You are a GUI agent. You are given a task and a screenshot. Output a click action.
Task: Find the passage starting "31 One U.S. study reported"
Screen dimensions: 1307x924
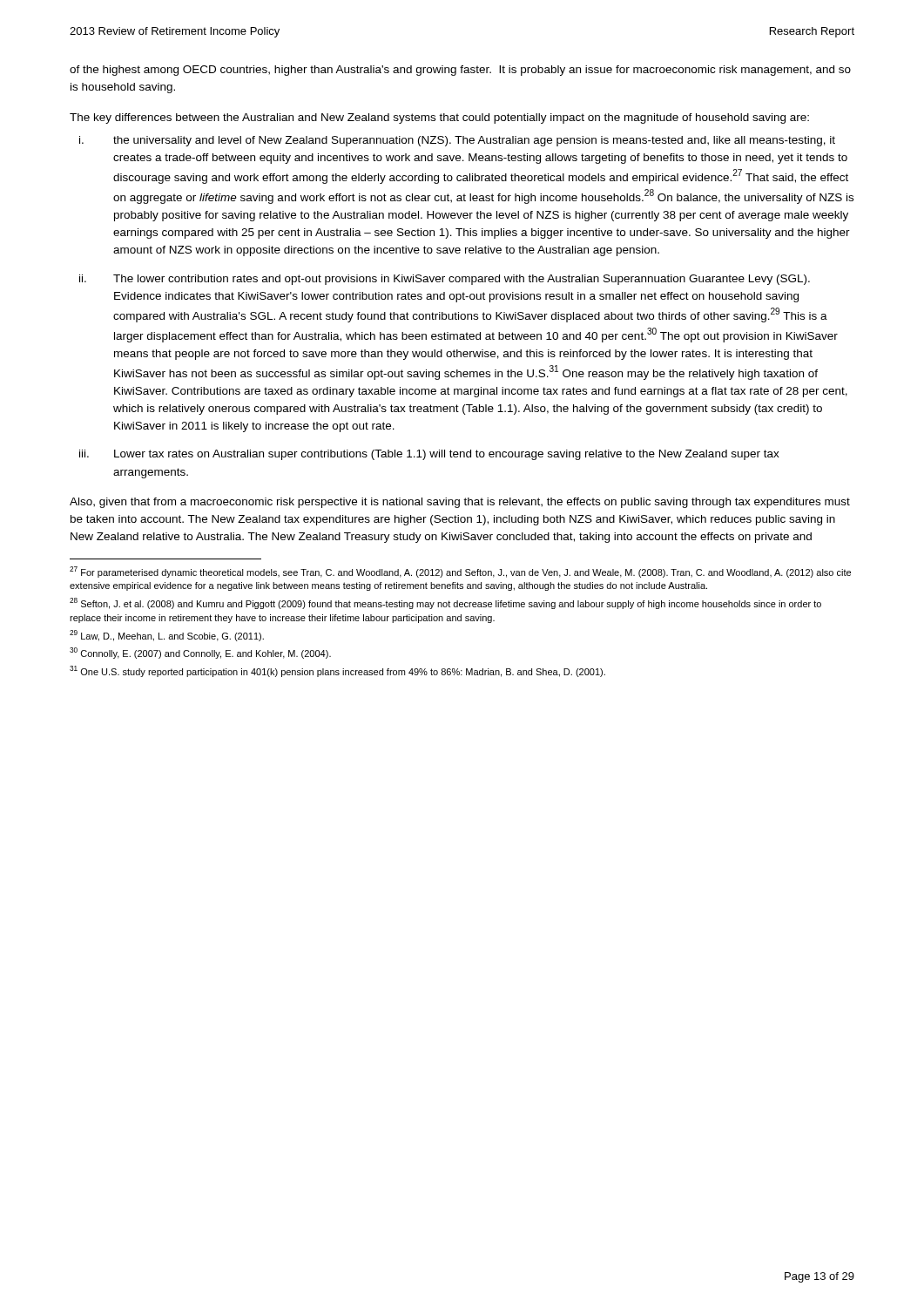(338, 671)
